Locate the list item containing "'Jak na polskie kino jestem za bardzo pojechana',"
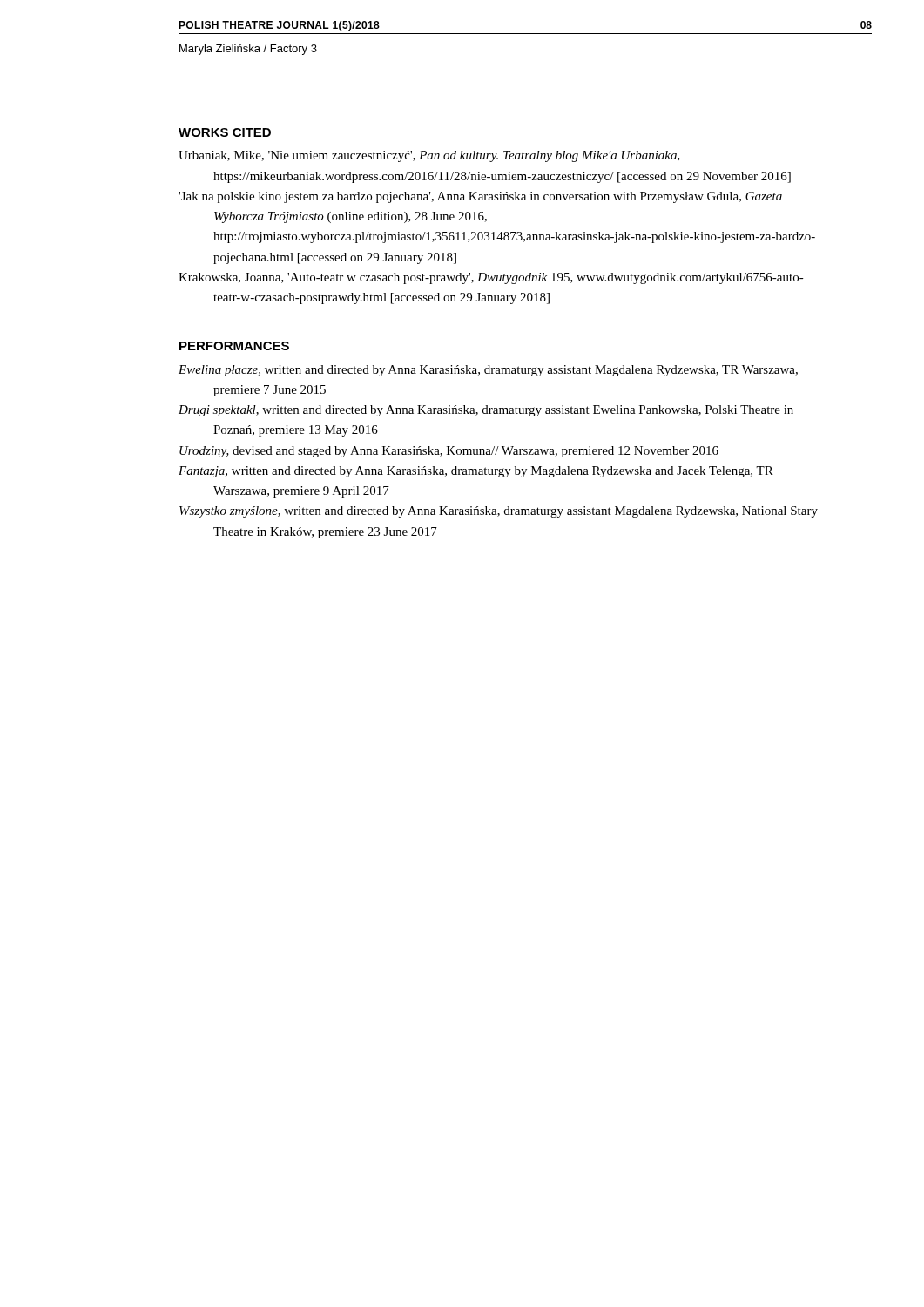Viewport: 924px width, 1307px height. point(497,226)
